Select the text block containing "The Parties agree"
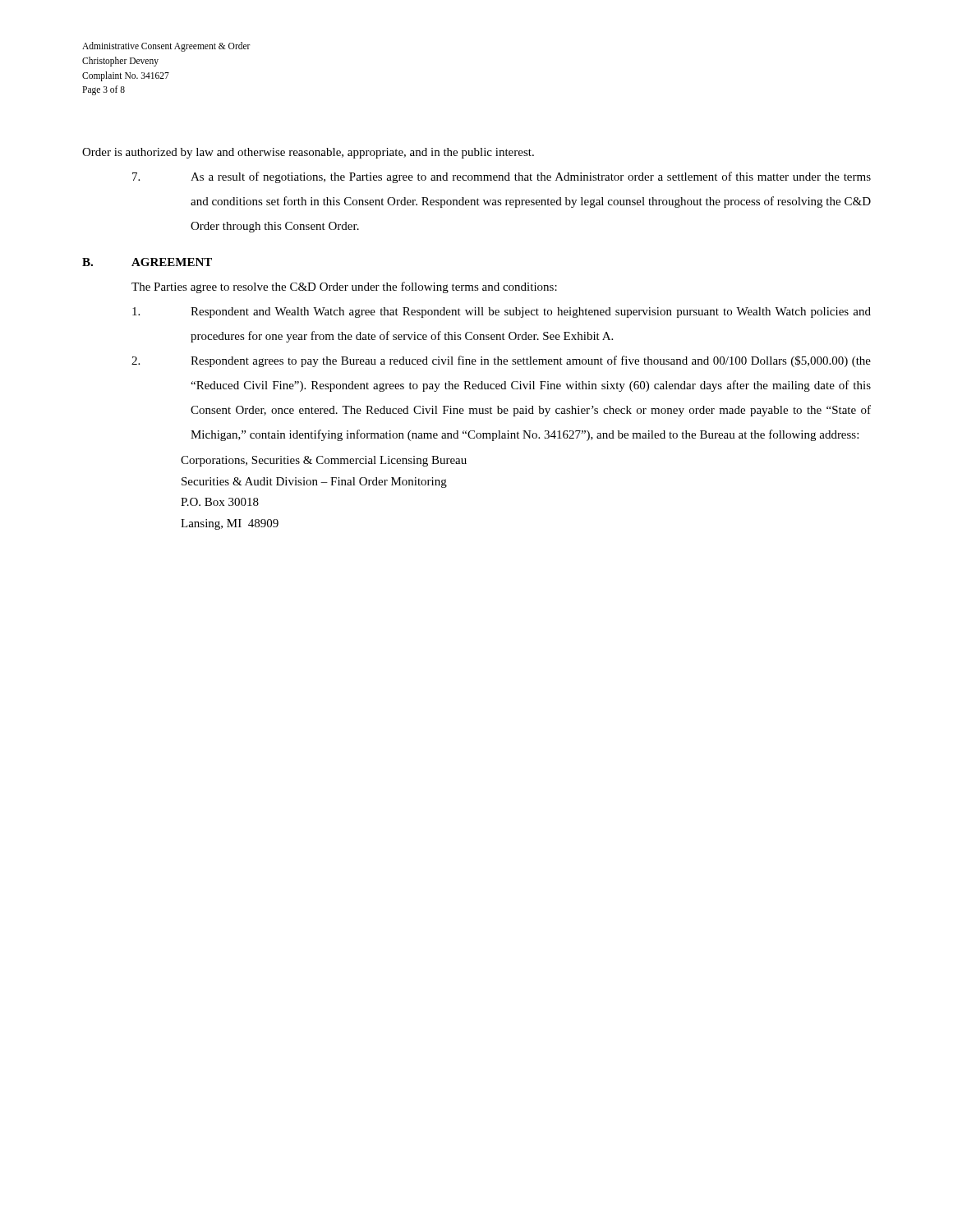 point(344,287)
